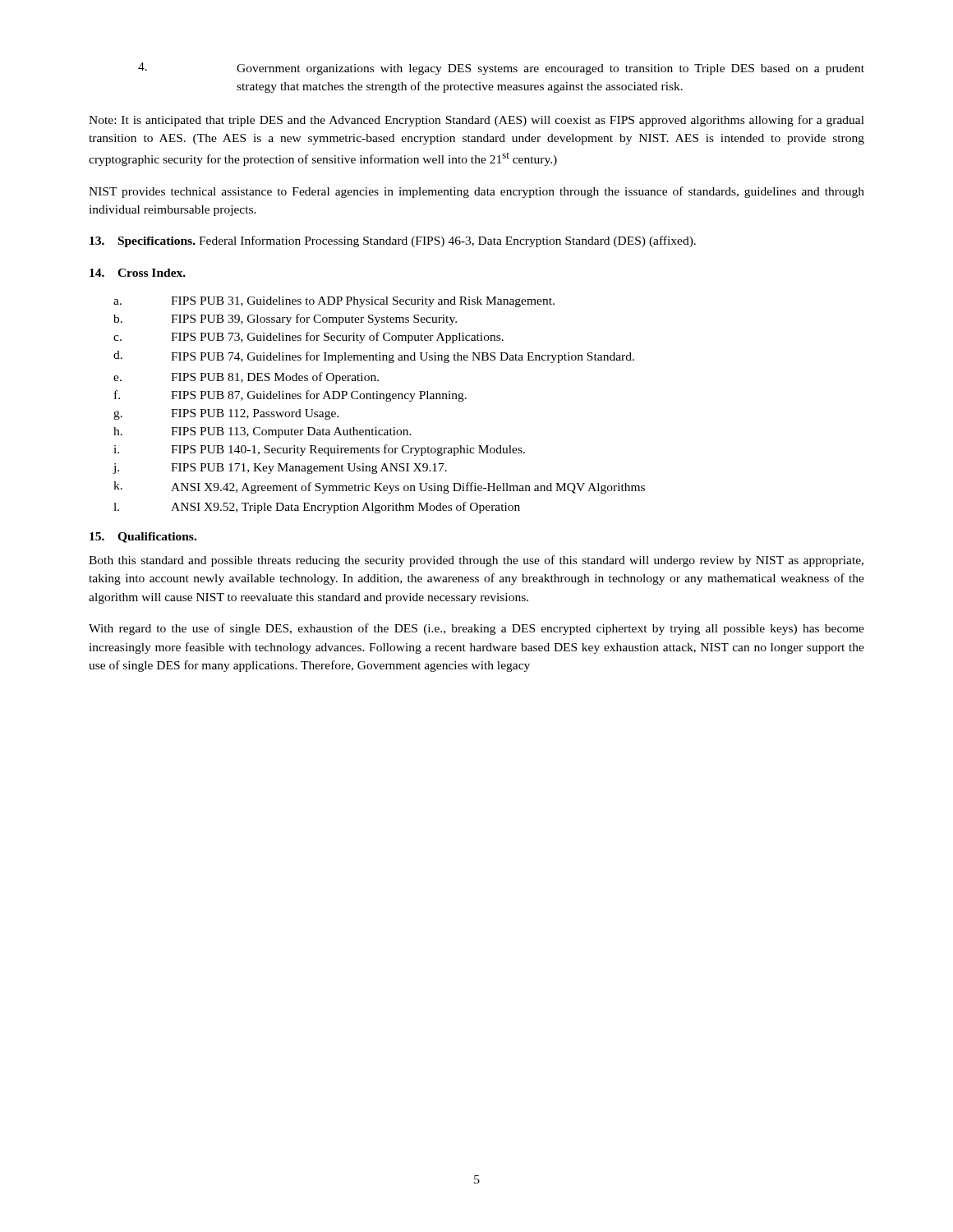Find the text block starting "c. FIPS PUB 73, Guidelines"
This screenshot has width=953, height=1232.
click(476, 337)
